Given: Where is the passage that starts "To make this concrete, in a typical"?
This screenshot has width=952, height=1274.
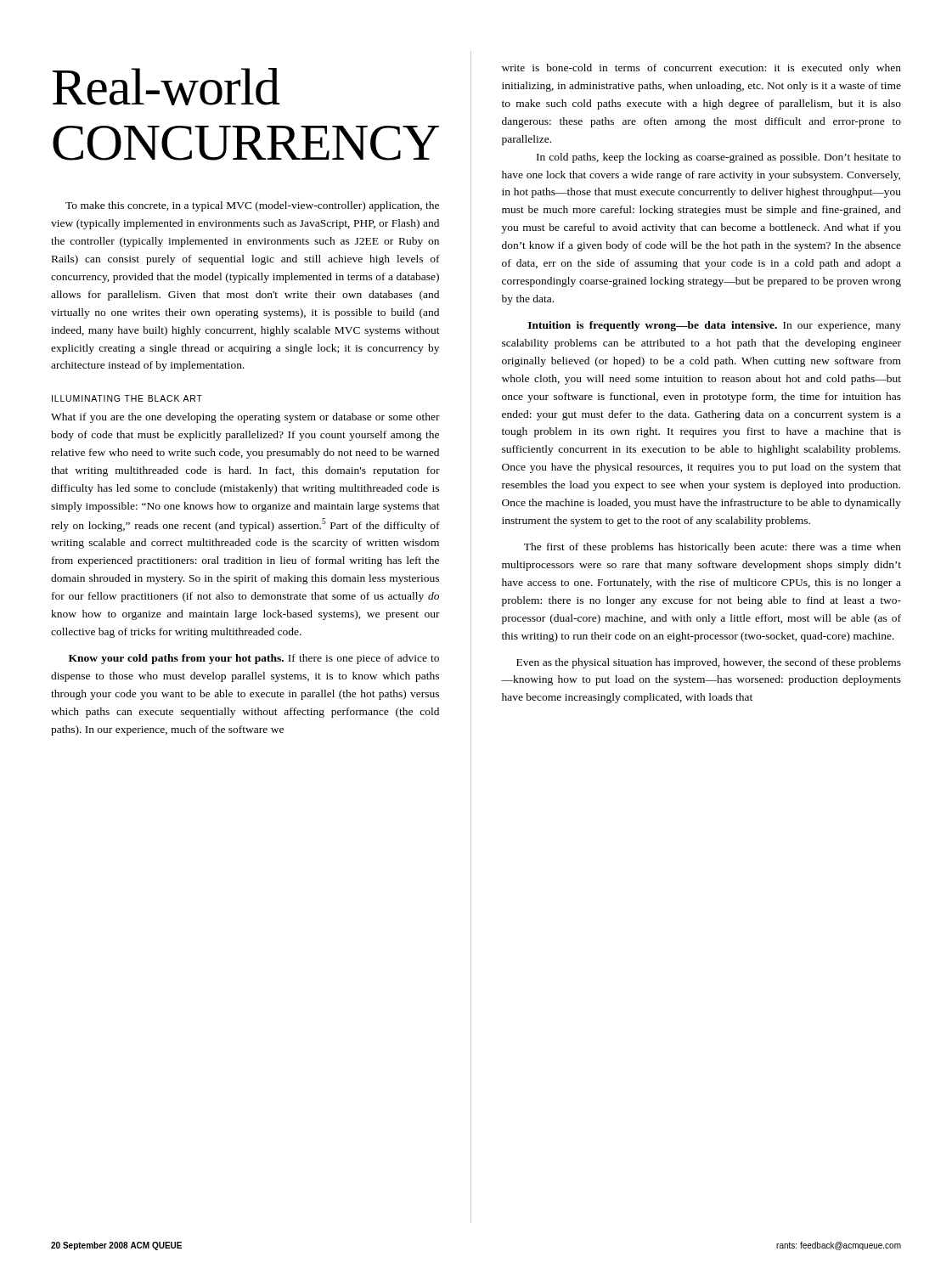Looking at the screenshot, I should [x=245, y=286].
